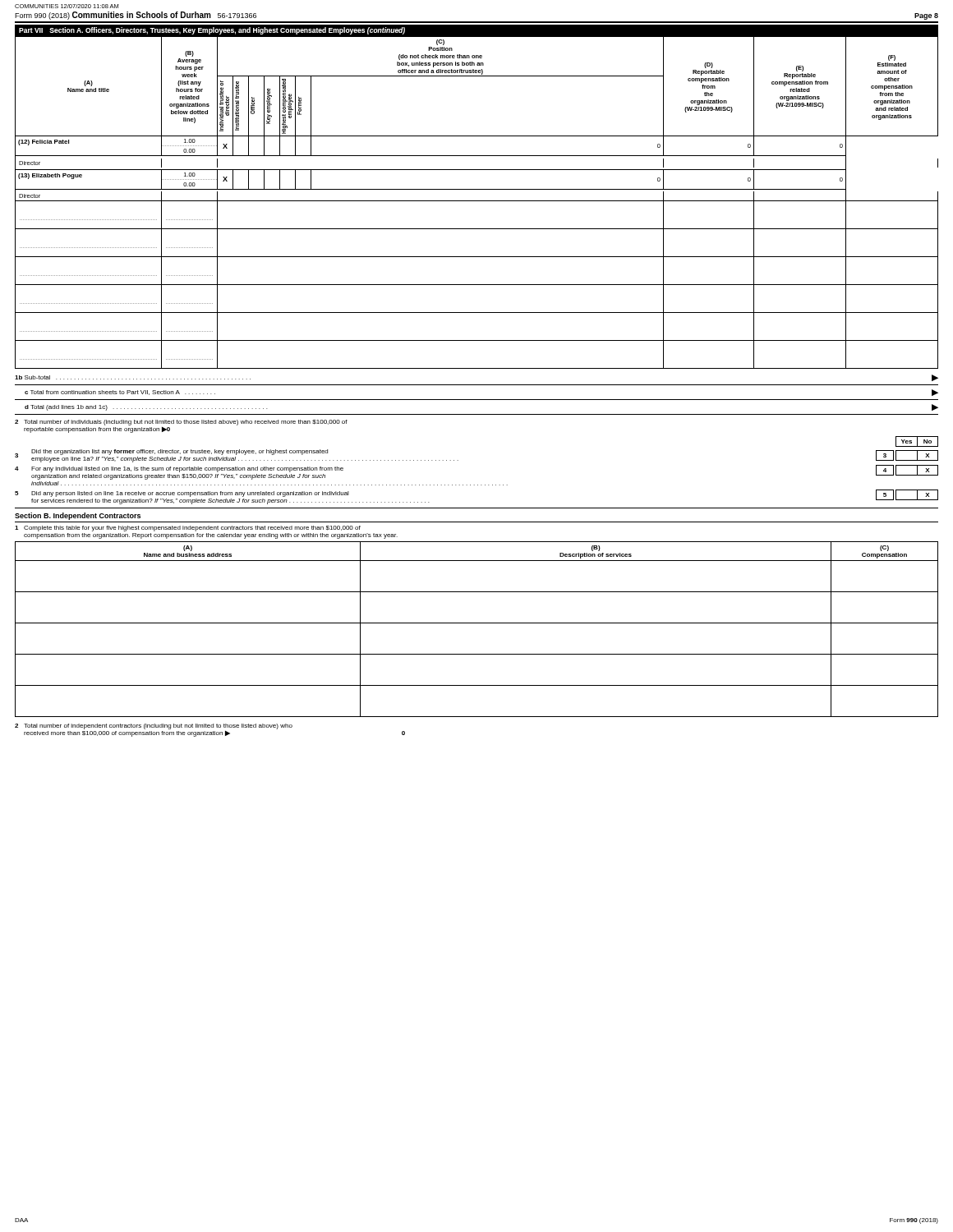Locate the text block with the text "d Total (add lines 1b"
Viewport: 953px width, 1232px height.
coord(476,407)
